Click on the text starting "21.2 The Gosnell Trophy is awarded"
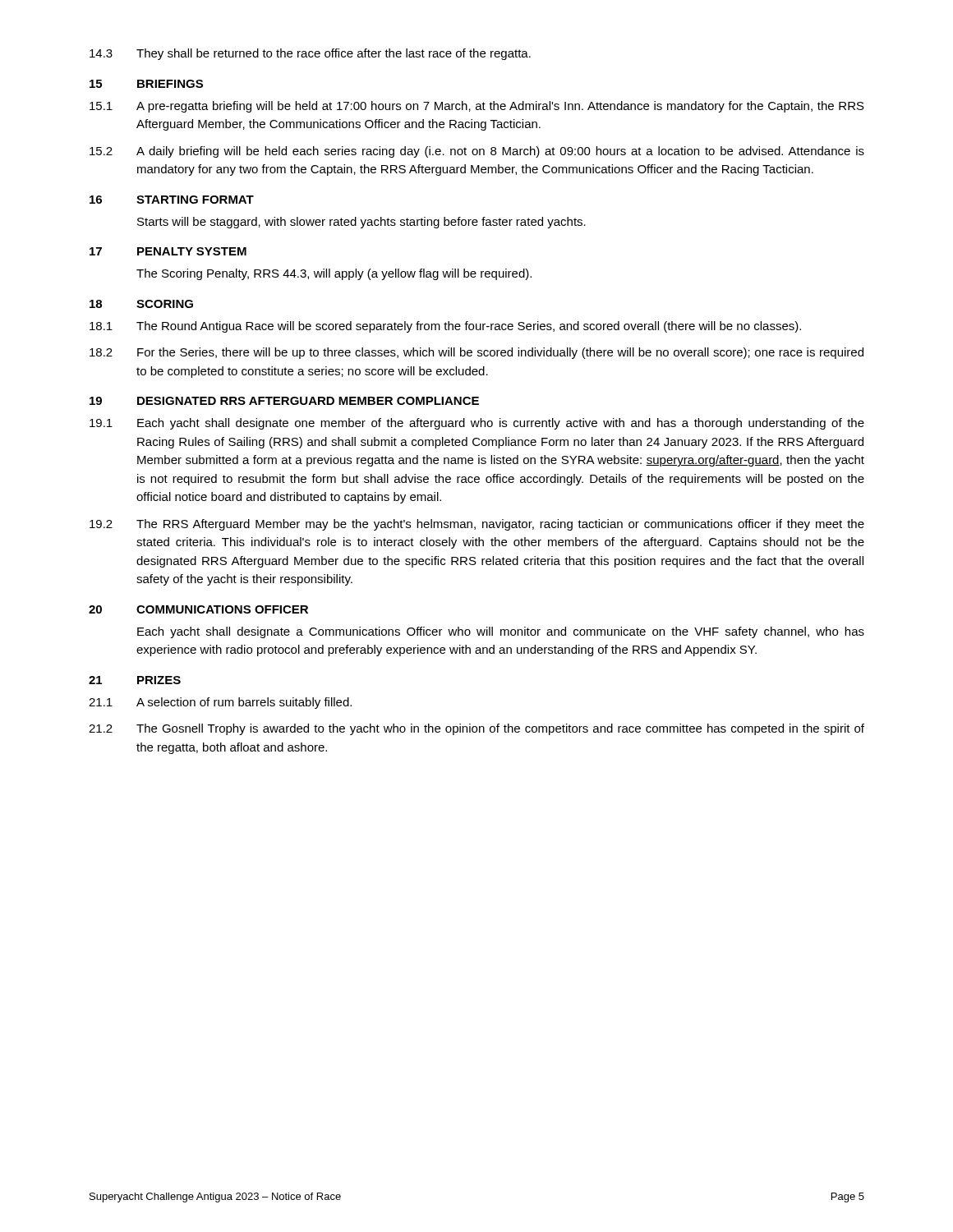Screen dimensions: 1232x953 pyautogui.click(x=476, y=738)
